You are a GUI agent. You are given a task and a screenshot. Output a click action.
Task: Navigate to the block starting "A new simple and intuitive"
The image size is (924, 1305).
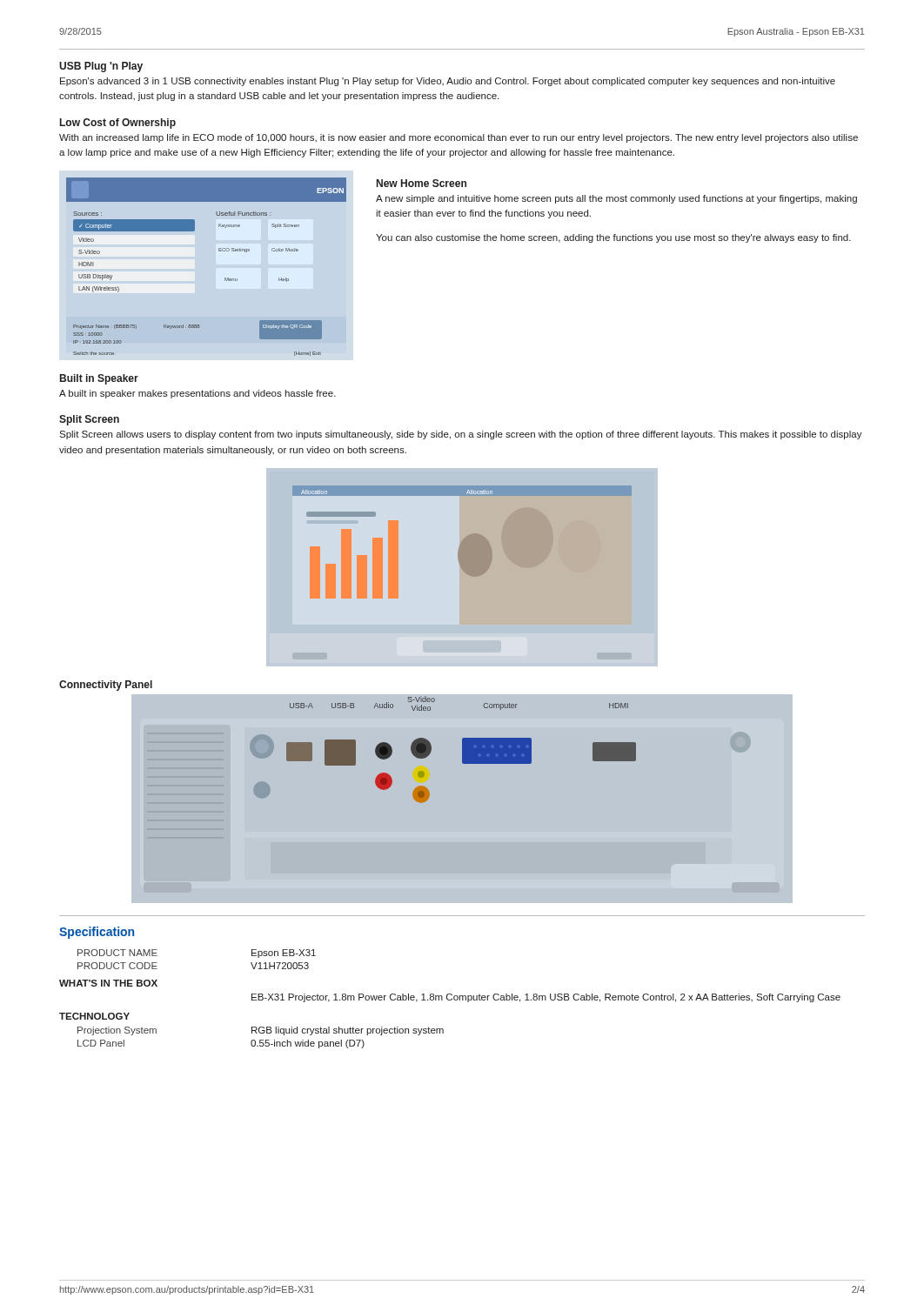point(617,206)
